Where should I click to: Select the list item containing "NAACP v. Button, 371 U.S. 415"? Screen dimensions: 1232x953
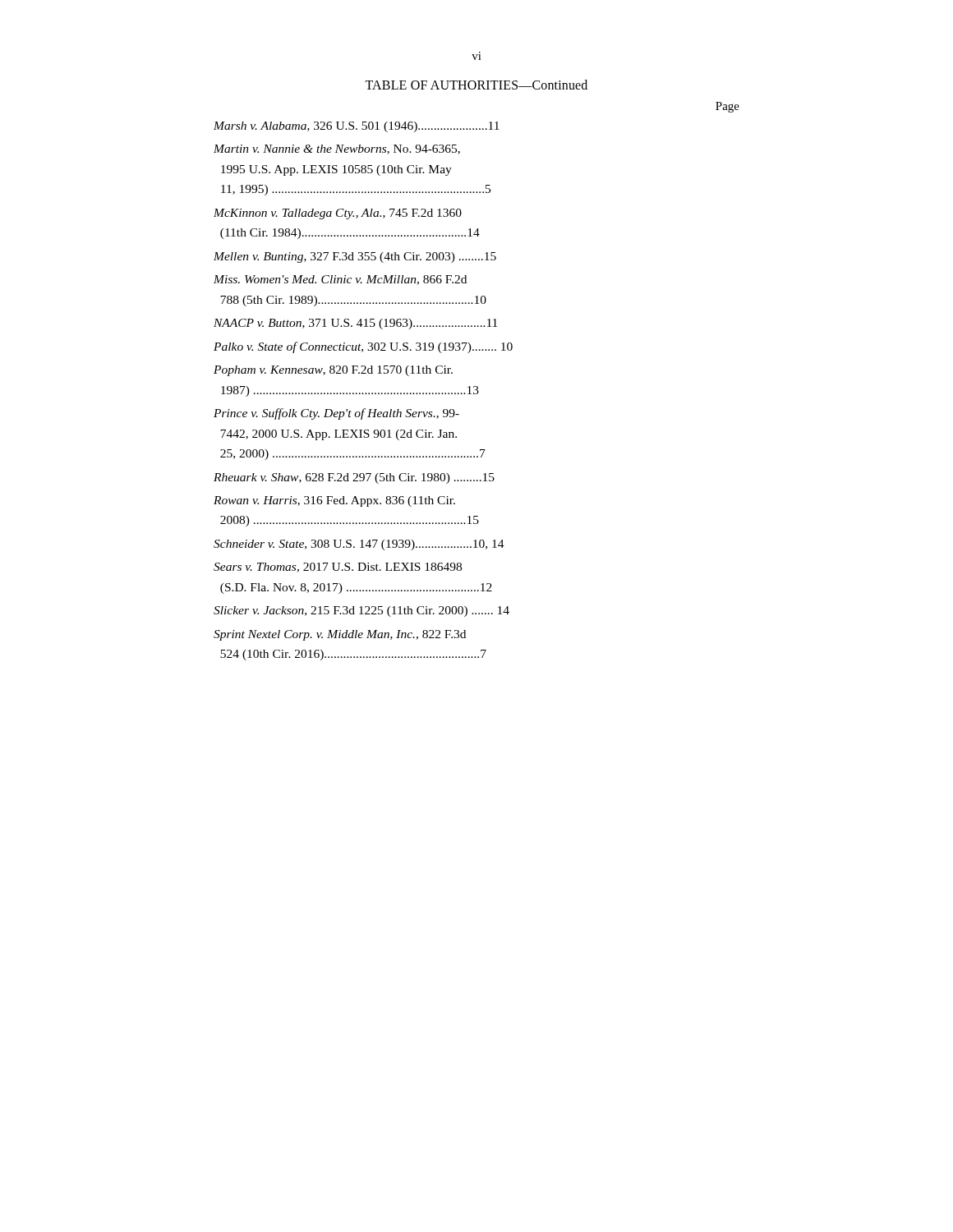[x=476, y=323]
